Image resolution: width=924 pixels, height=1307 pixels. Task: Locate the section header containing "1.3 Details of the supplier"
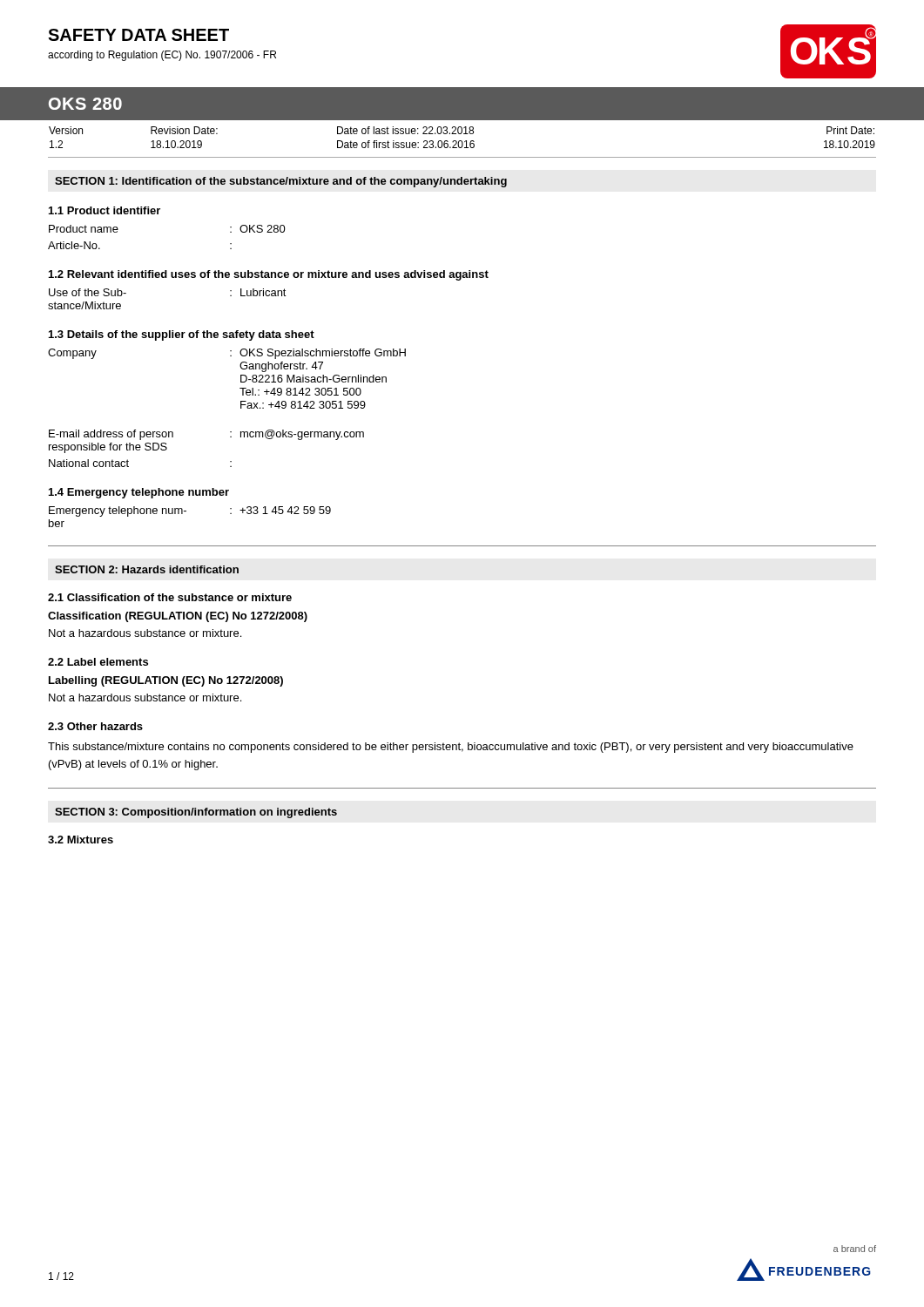(x=181, y=334)
